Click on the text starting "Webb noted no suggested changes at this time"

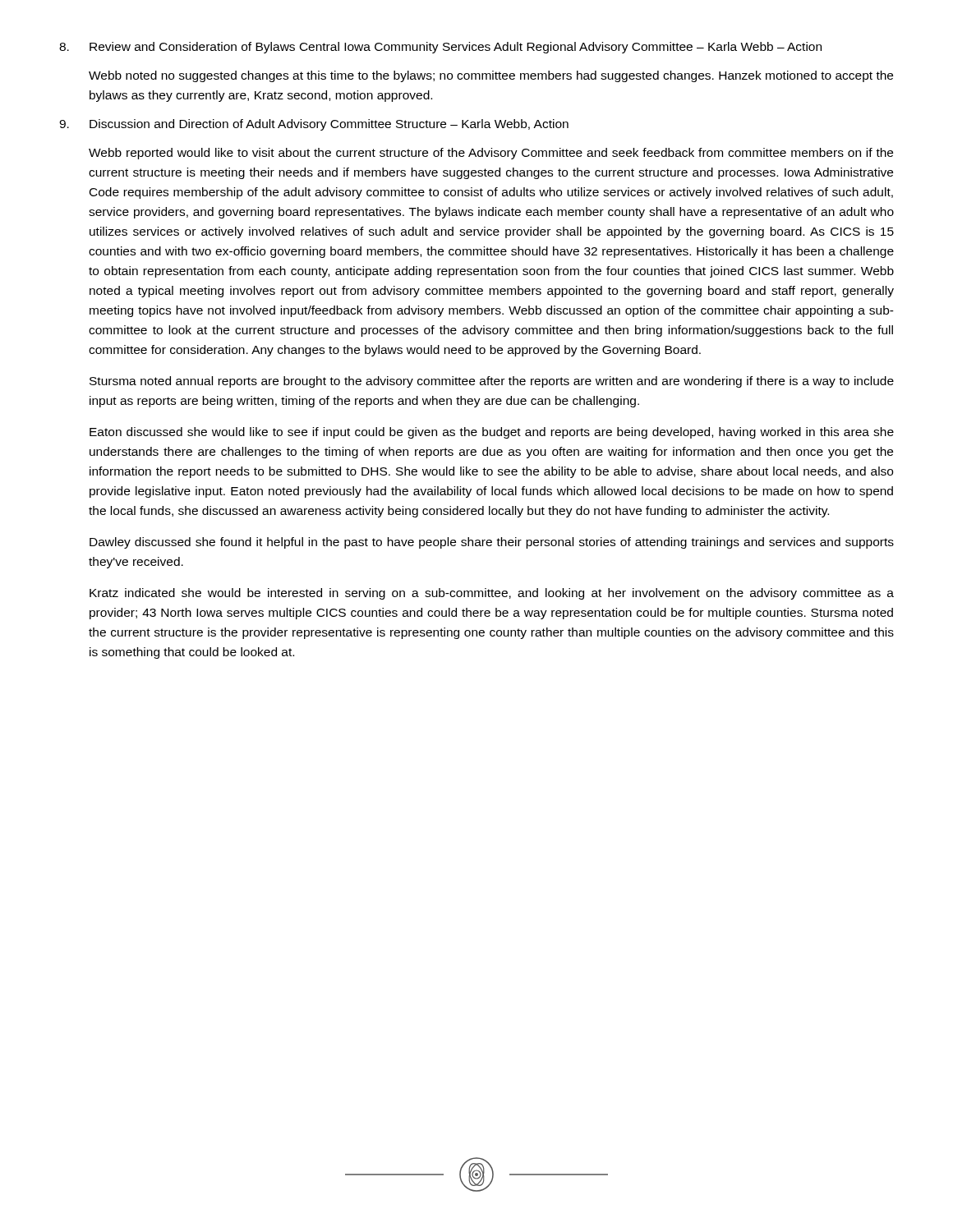[x=491, y=85]
